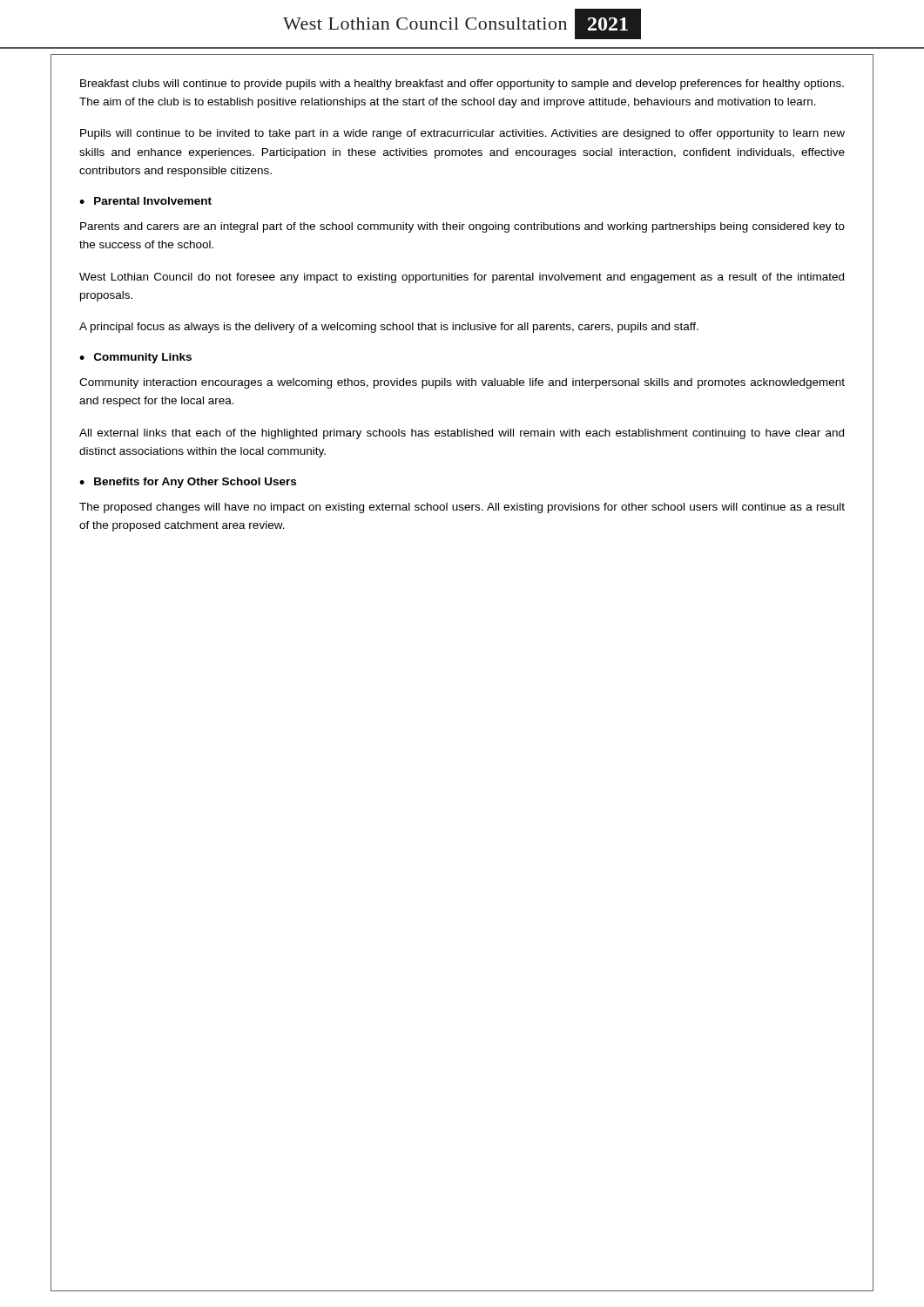The height and width of the screenshot is (1307, 924).
Task: Find the list item containing "• Parental Involvement"
Action: (145, 203)
